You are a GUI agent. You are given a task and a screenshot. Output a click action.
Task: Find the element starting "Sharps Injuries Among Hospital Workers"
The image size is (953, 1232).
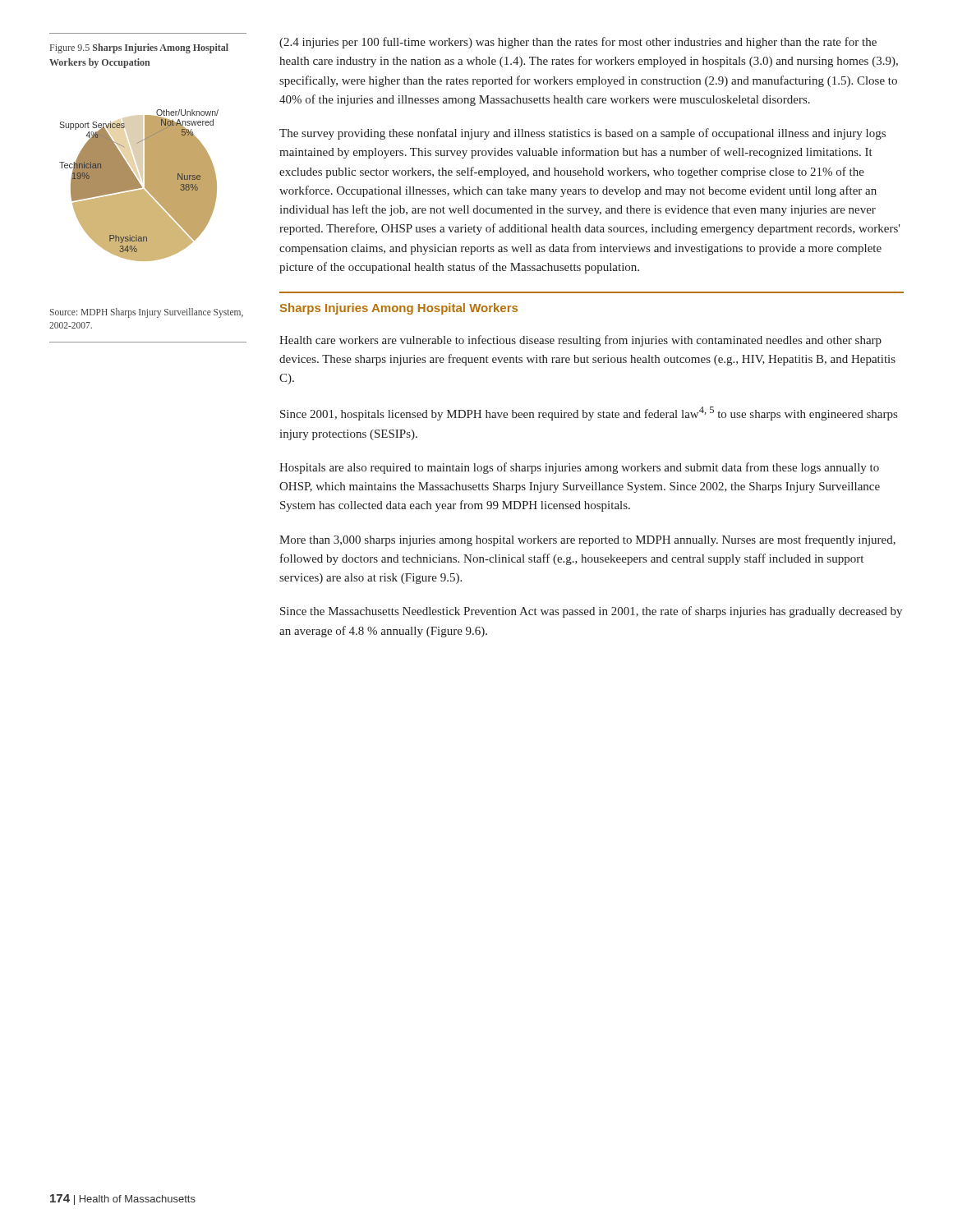(x=399, y=308)
